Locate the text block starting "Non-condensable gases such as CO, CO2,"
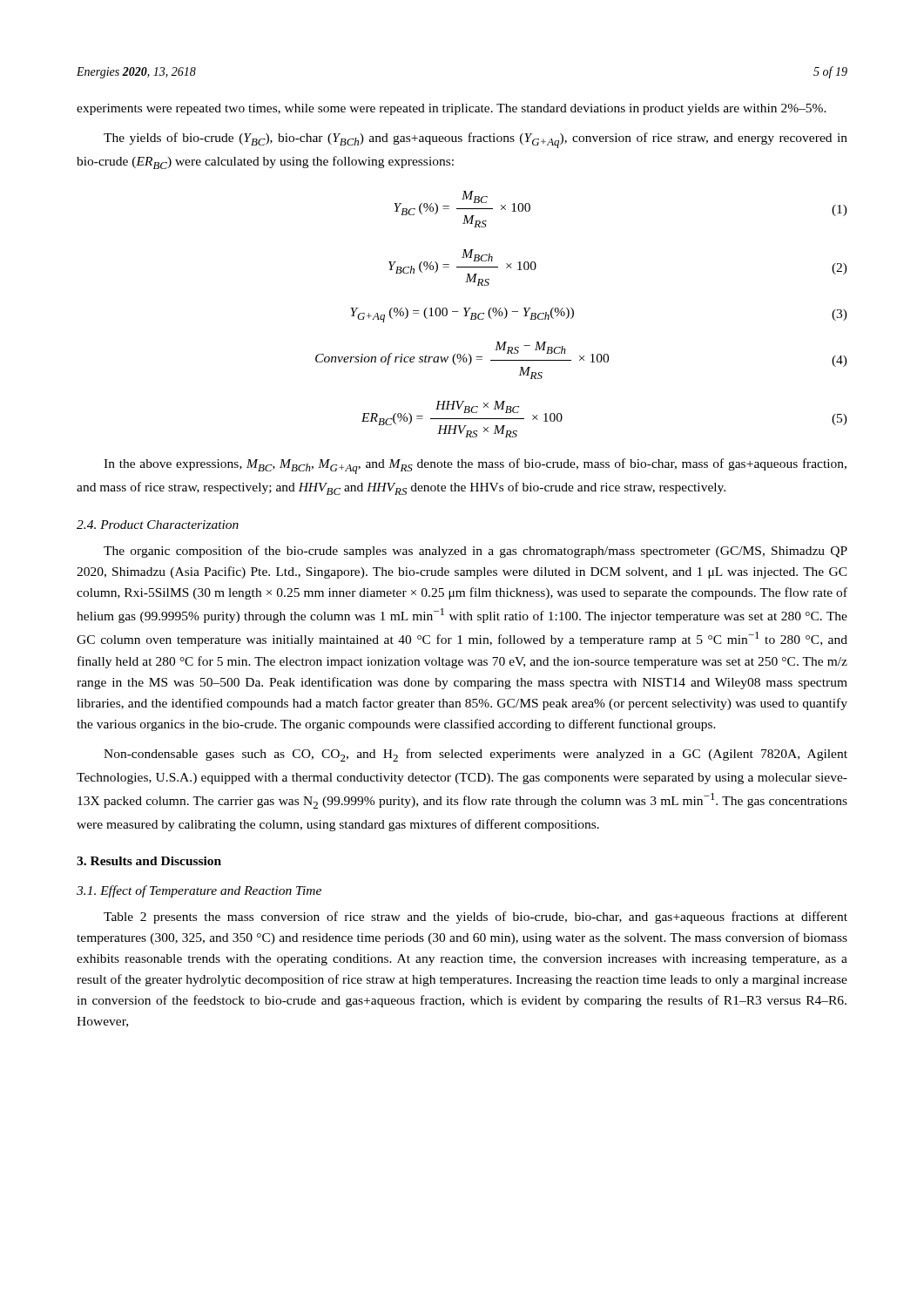 (x=462, y=788)
